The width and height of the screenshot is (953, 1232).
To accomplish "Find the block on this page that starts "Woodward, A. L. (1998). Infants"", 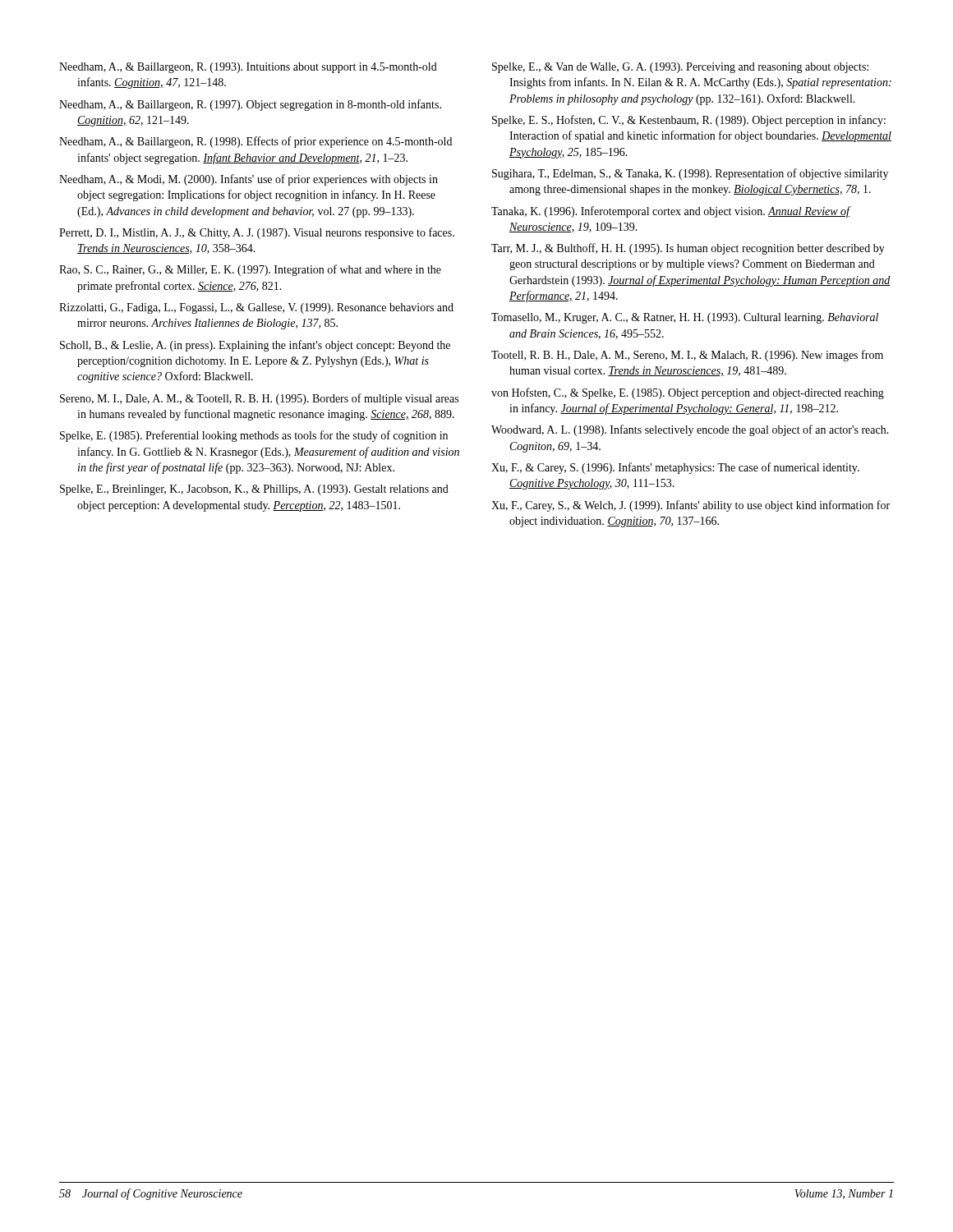I will pos(690,438).
